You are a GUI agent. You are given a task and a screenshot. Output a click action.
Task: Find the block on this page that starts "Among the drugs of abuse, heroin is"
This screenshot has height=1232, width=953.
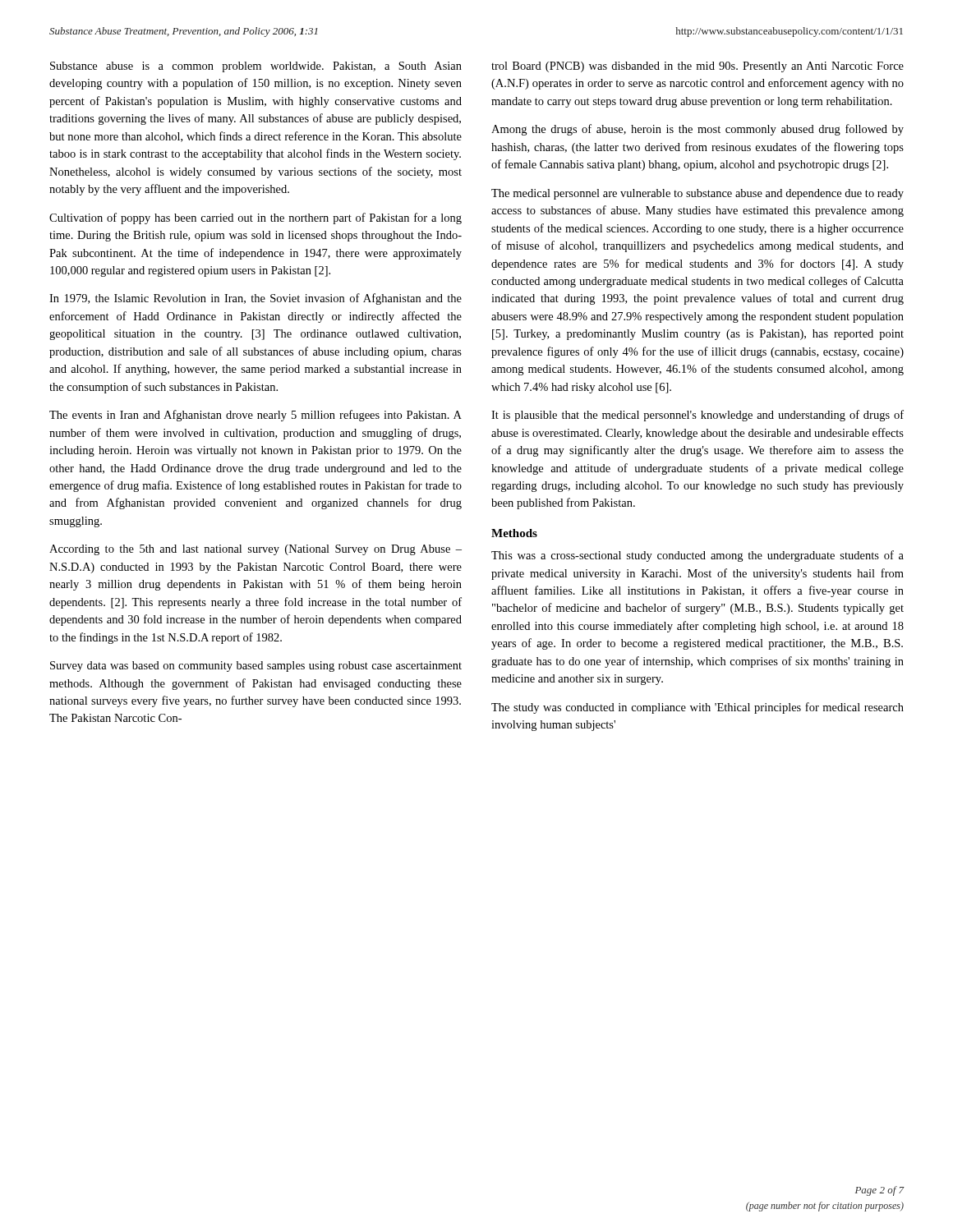point(698,147)
